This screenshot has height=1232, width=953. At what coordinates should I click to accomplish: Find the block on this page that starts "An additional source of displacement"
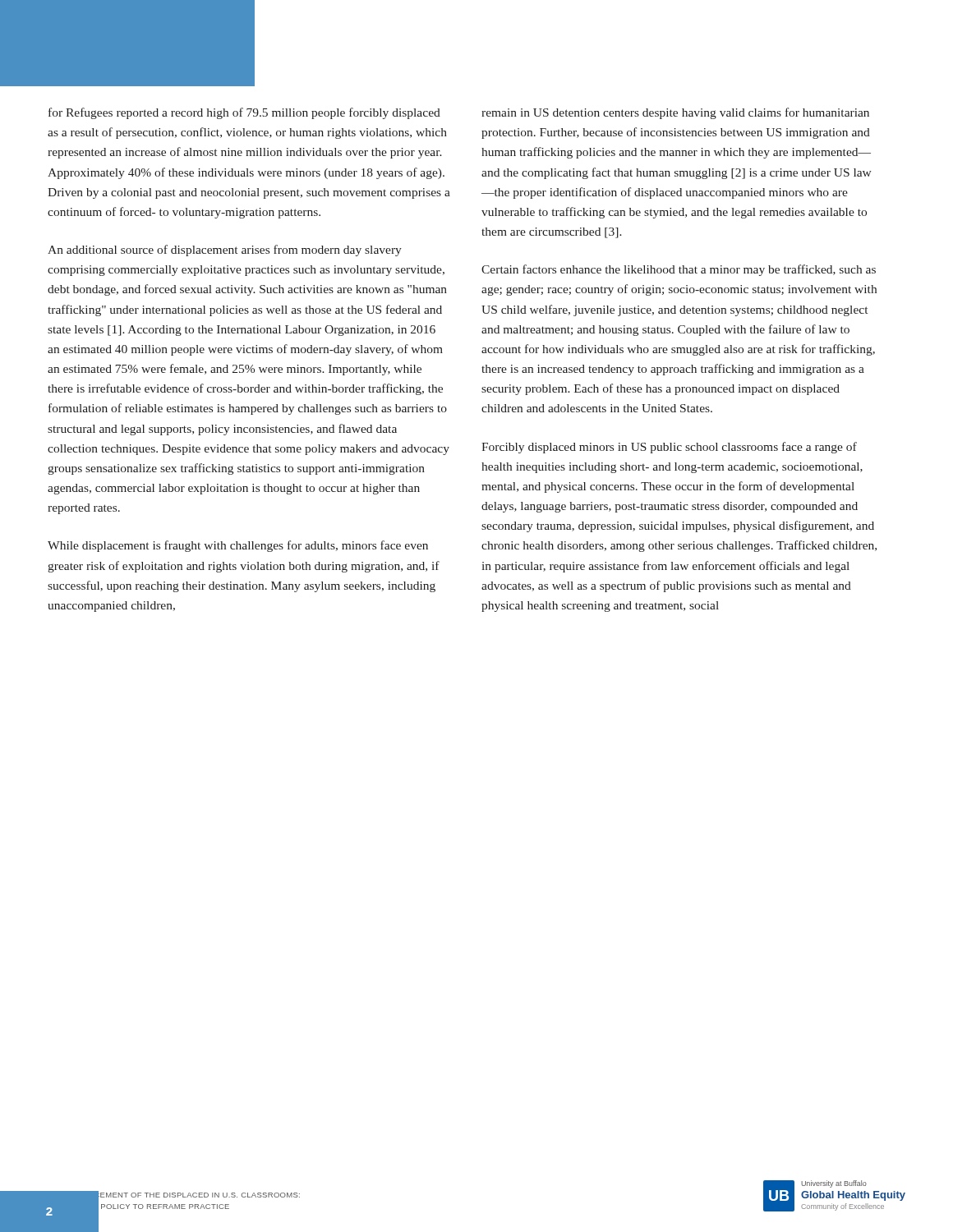click(249, 379)
